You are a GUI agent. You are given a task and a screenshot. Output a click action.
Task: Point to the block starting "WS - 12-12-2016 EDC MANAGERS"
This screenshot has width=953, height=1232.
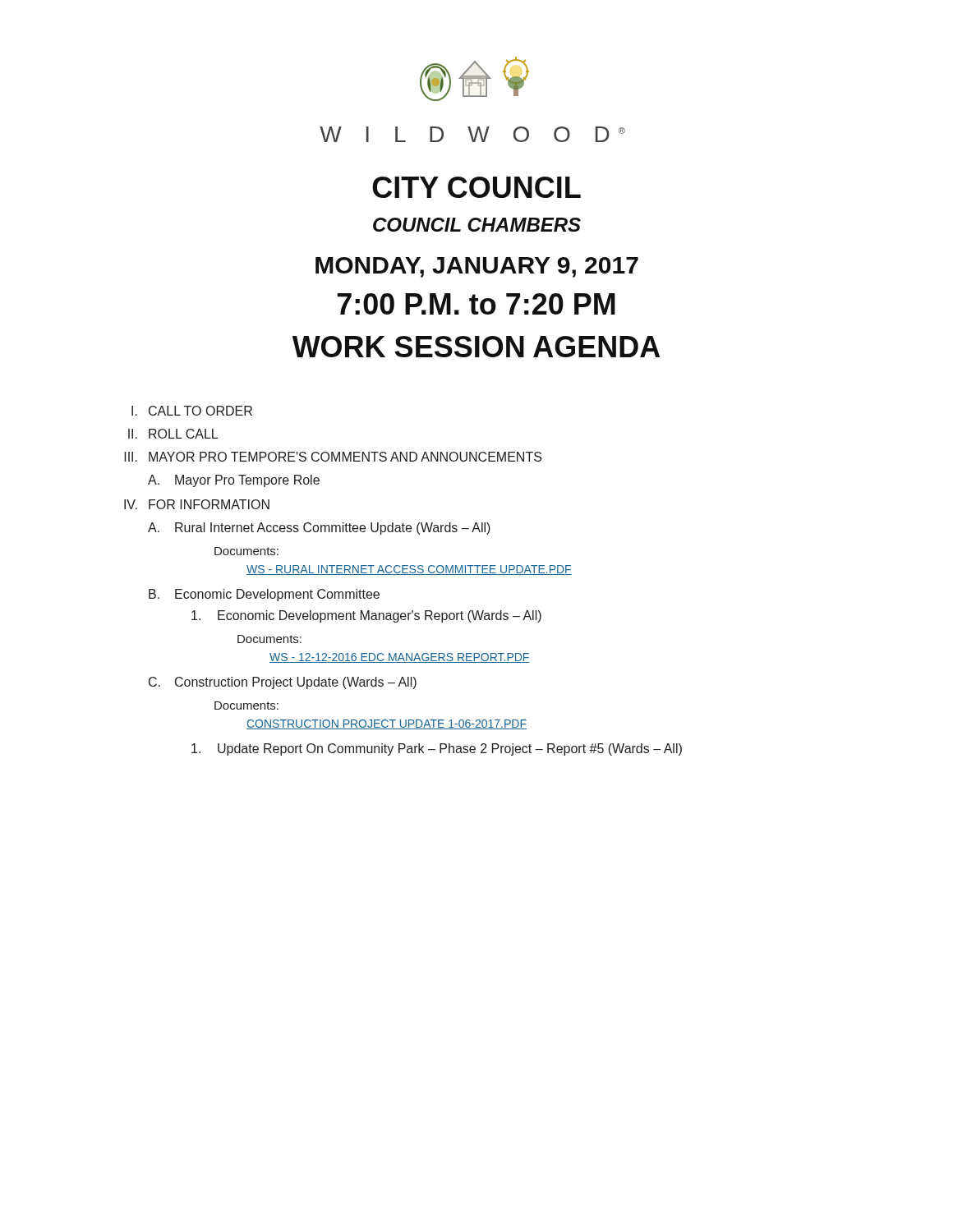tap(399, 657)
